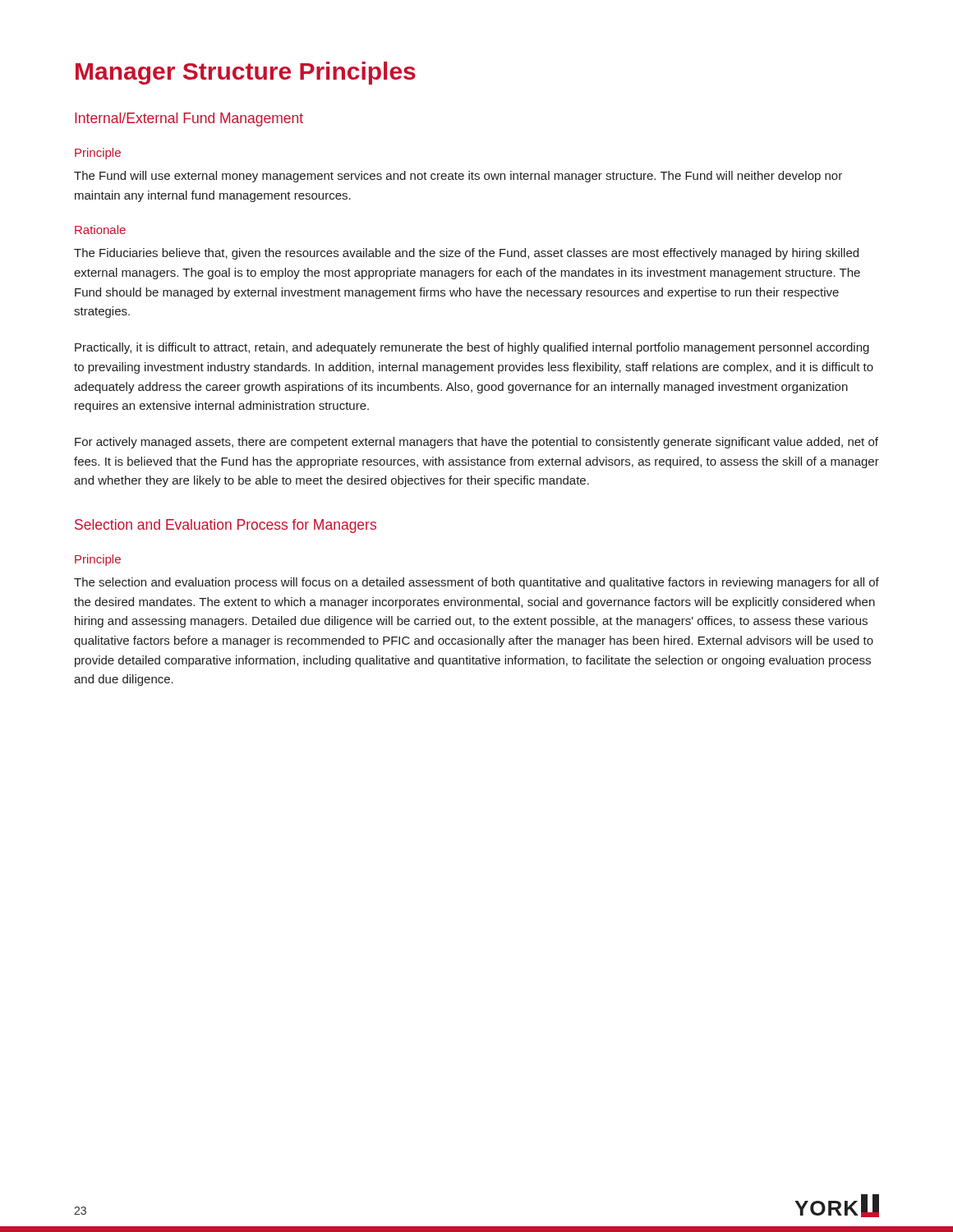
Task: Find the title
Action: tap(245, 71)
